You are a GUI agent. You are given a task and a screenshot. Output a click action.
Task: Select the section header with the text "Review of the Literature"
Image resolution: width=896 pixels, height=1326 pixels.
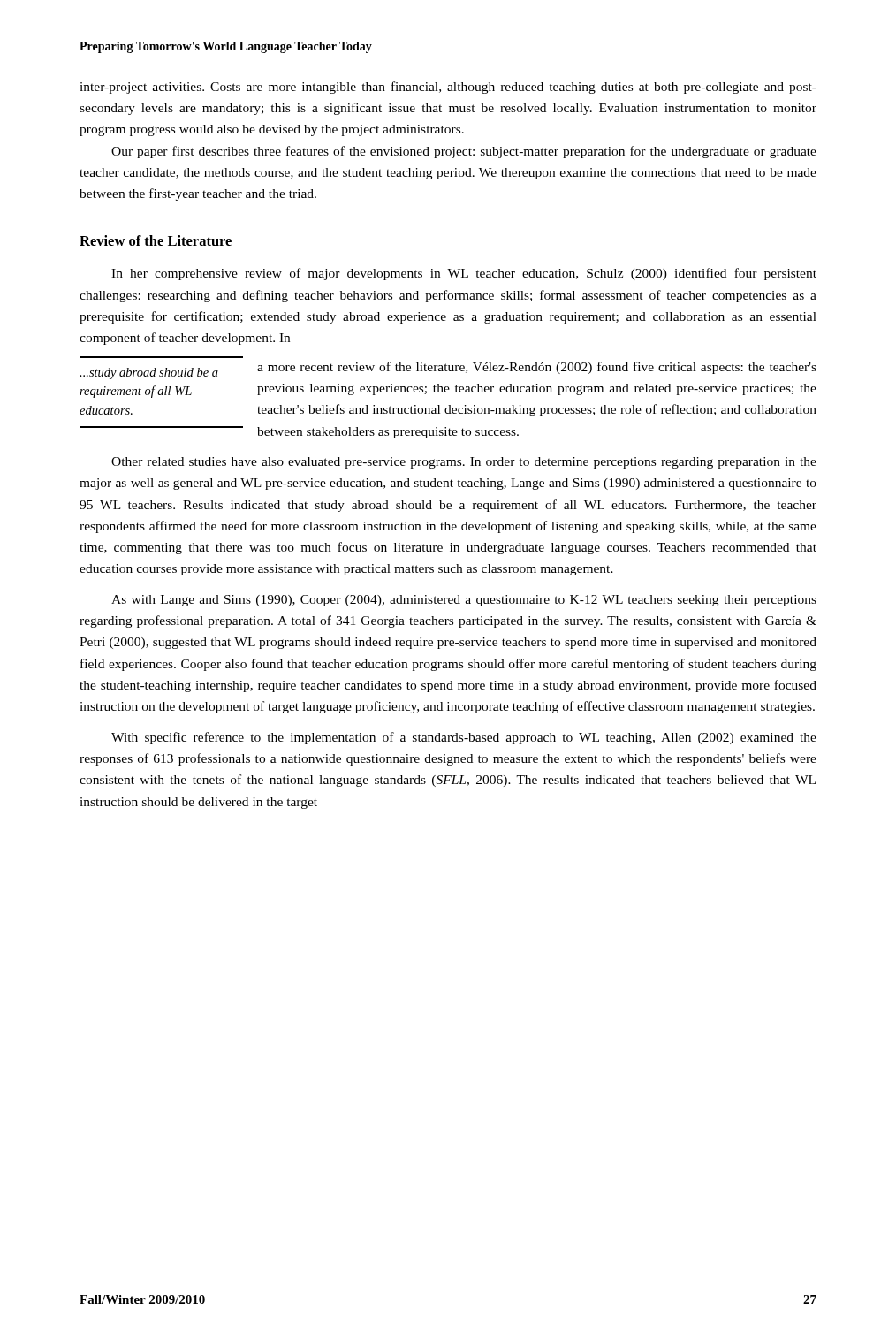coord(156,241)
